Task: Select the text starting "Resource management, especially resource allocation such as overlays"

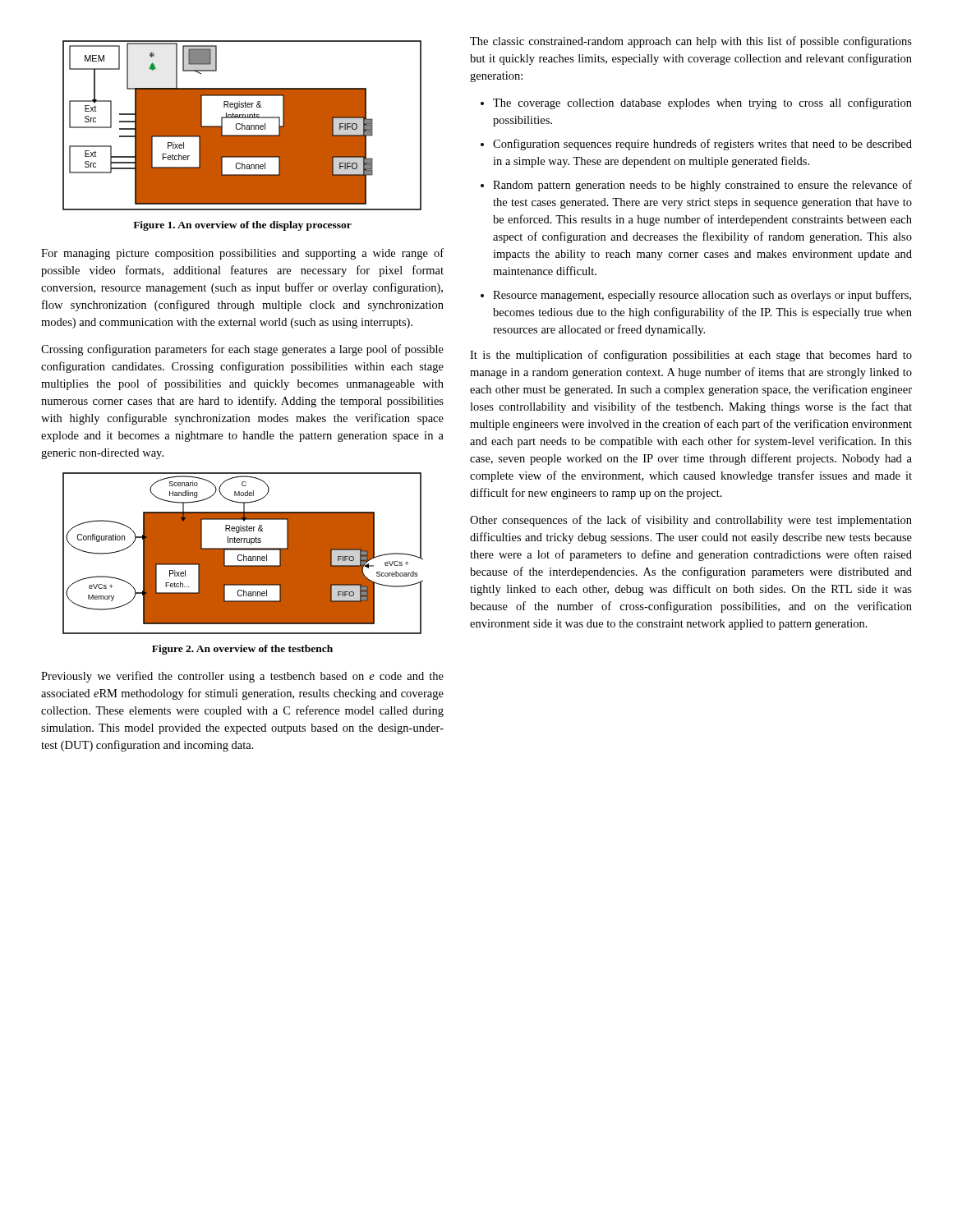Action: pos(702,312)
